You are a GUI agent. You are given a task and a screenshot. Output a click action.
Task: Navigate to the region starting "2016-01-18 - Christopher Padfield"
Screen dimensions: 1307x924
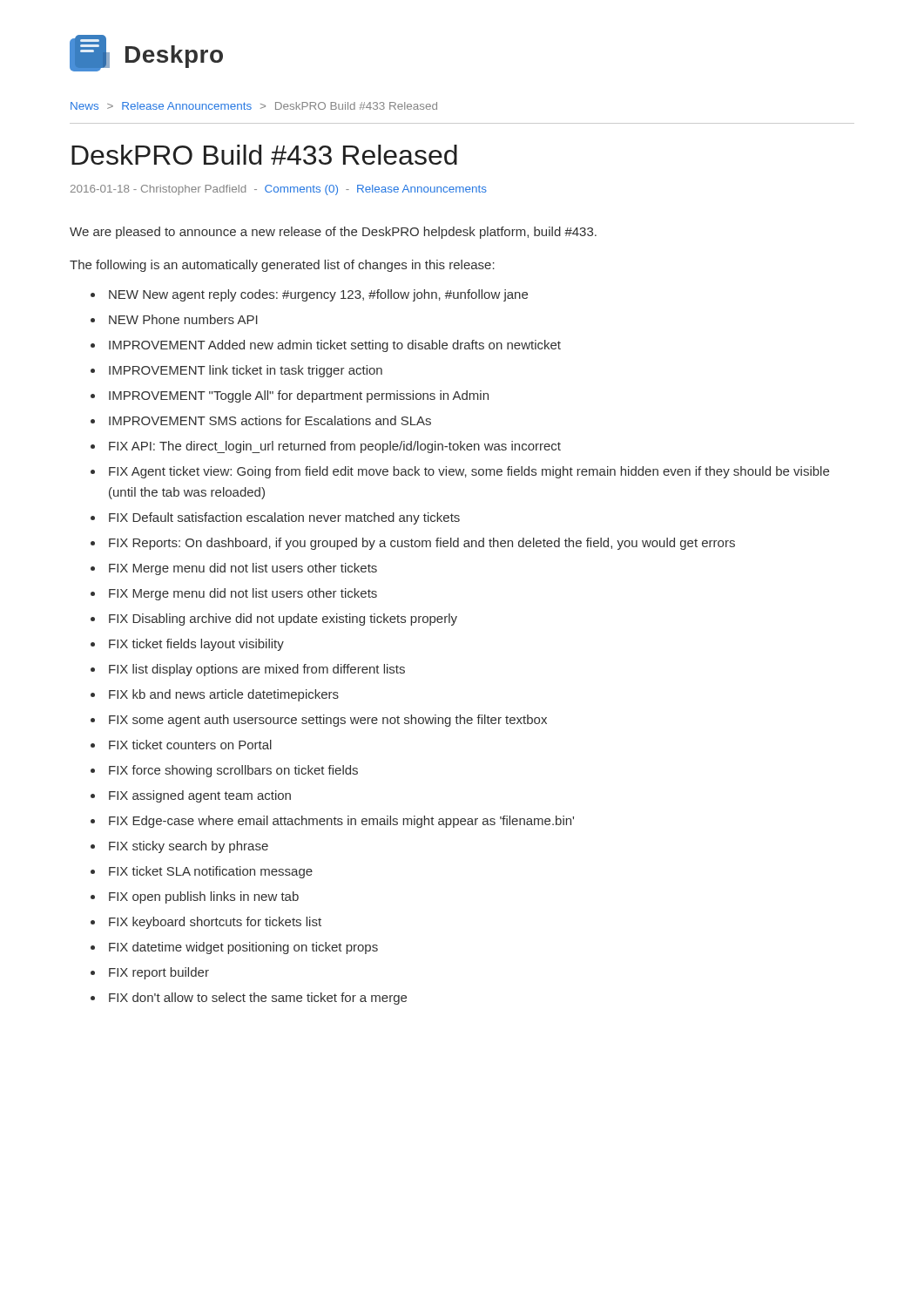(x=278, y=189)
